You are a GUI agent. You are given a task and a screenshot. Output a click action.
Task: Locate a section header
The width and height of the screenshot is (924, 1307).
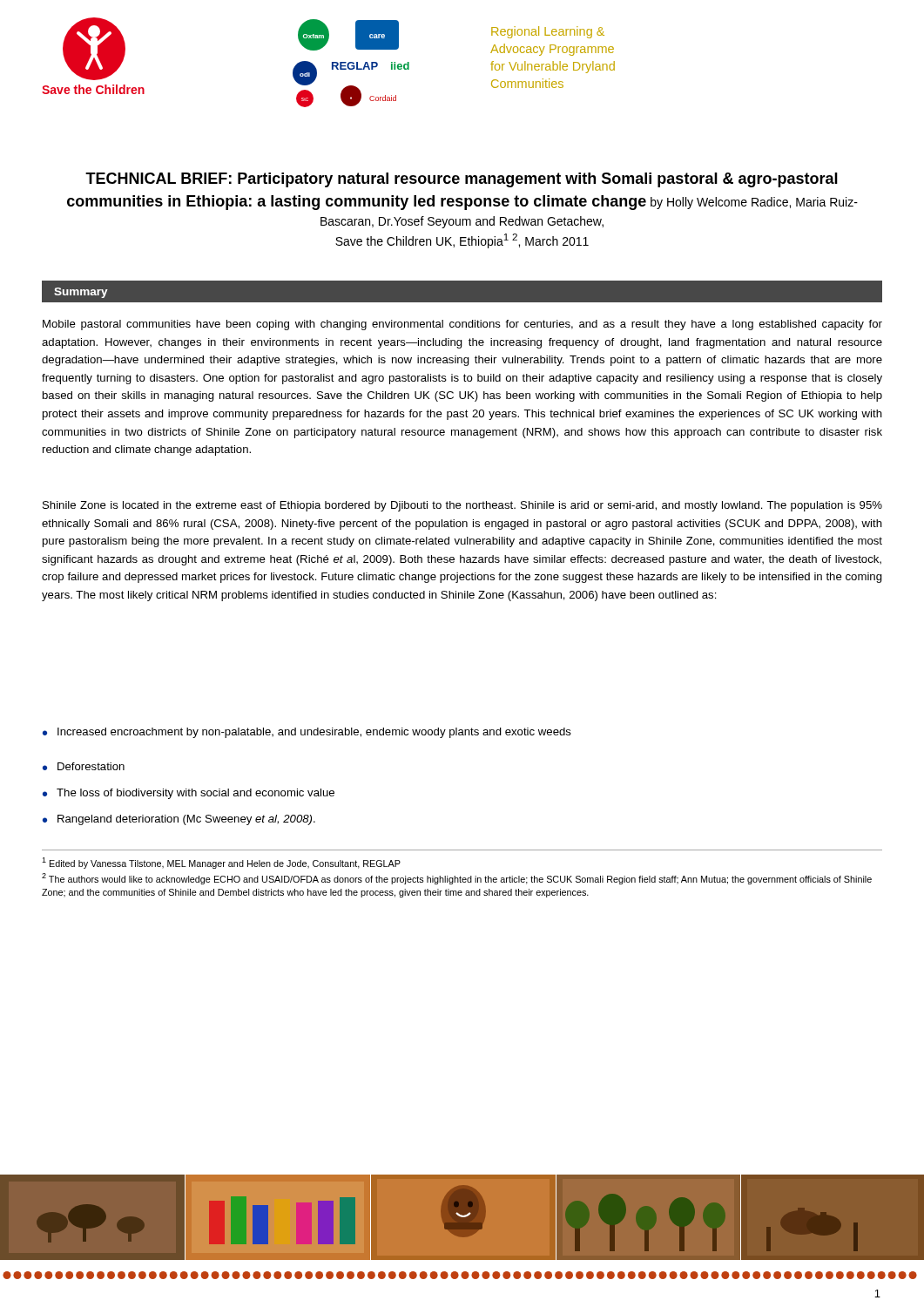[x=81, y=291]
